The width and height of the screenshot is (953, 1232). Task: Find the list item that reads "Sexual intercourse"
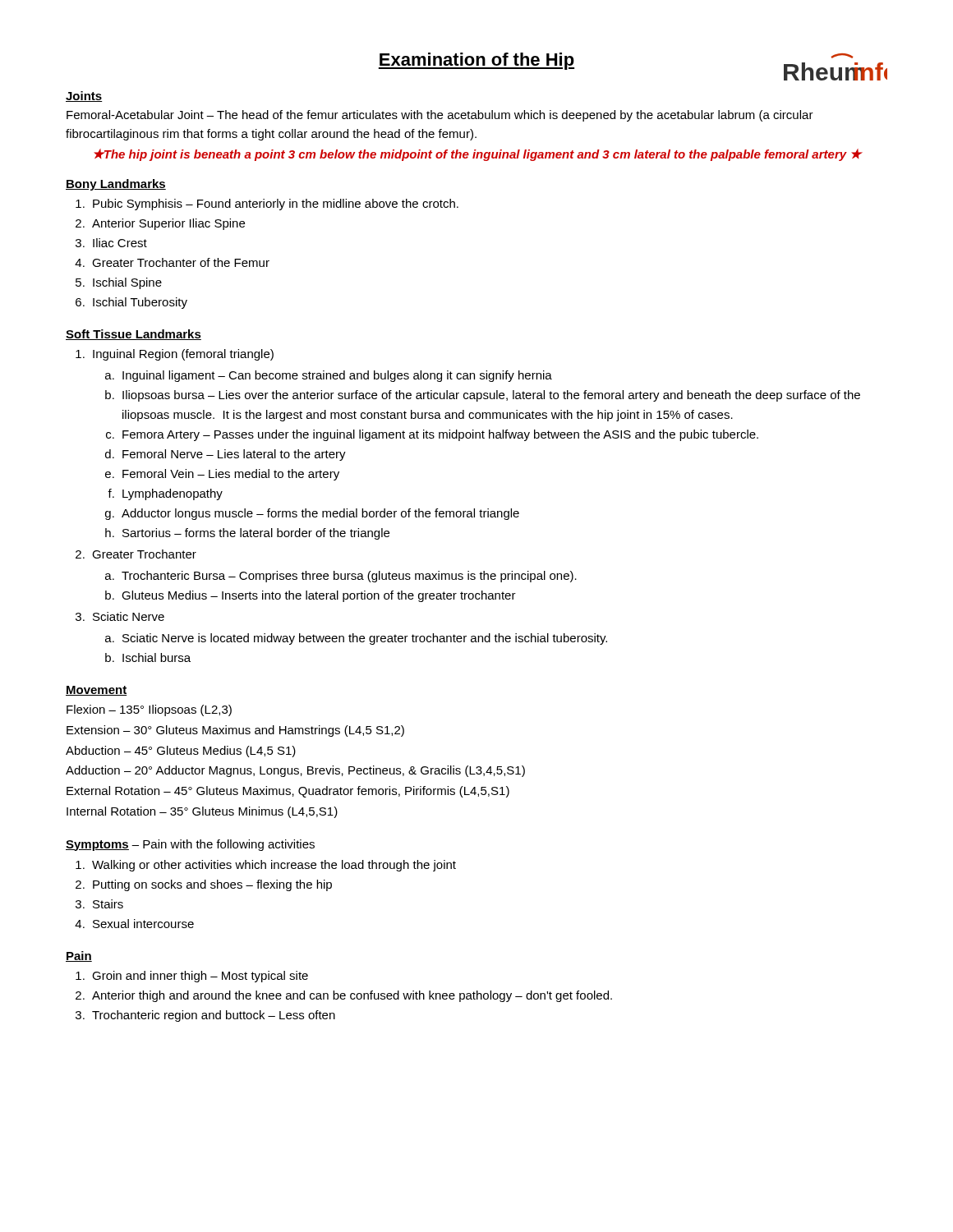(143, 924)
